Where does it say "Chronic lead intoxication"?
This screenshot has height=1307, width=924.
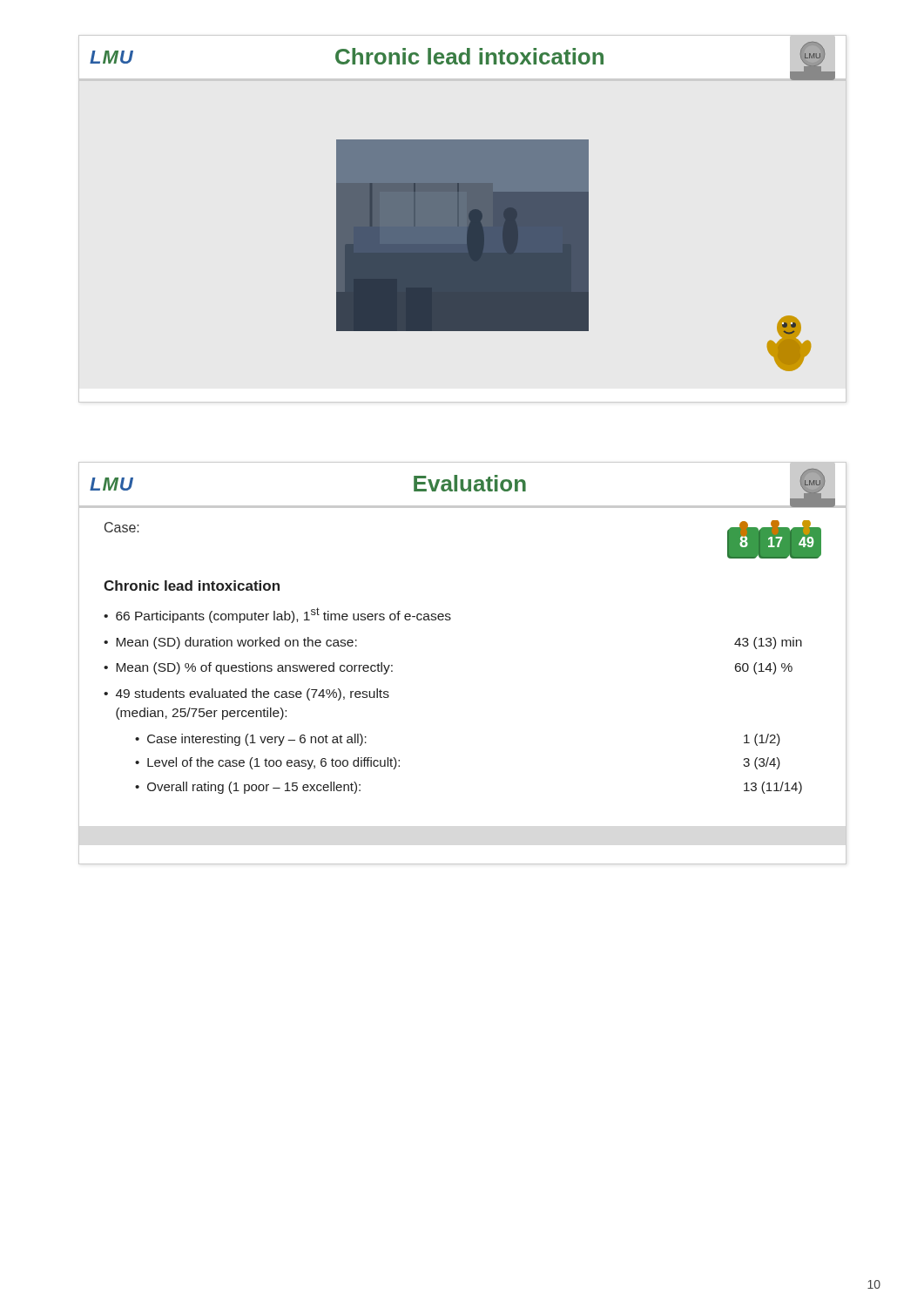click(x=192, y=586)
